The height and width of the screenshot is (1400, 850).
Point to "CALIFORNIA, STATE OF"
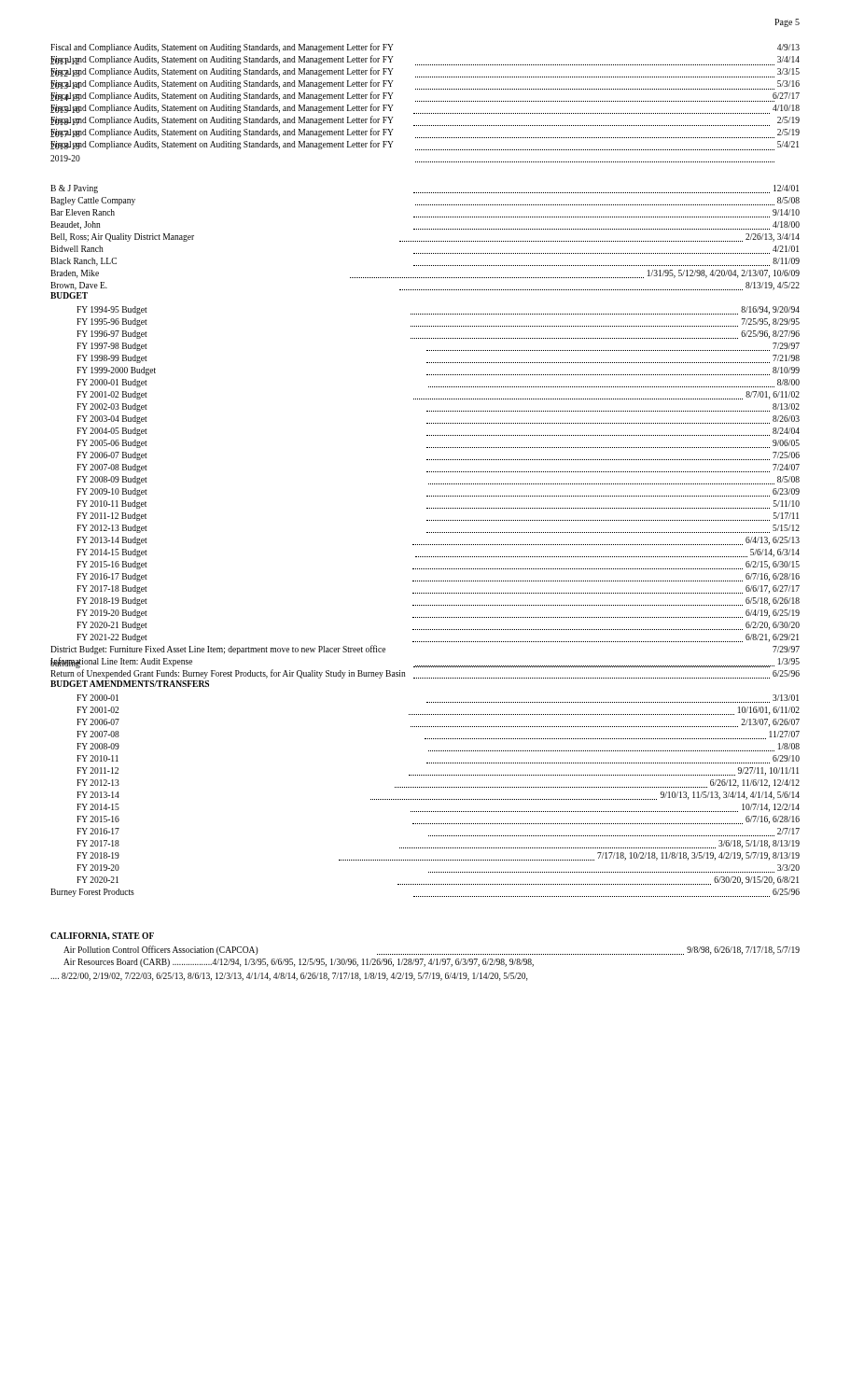pos(102,936)
